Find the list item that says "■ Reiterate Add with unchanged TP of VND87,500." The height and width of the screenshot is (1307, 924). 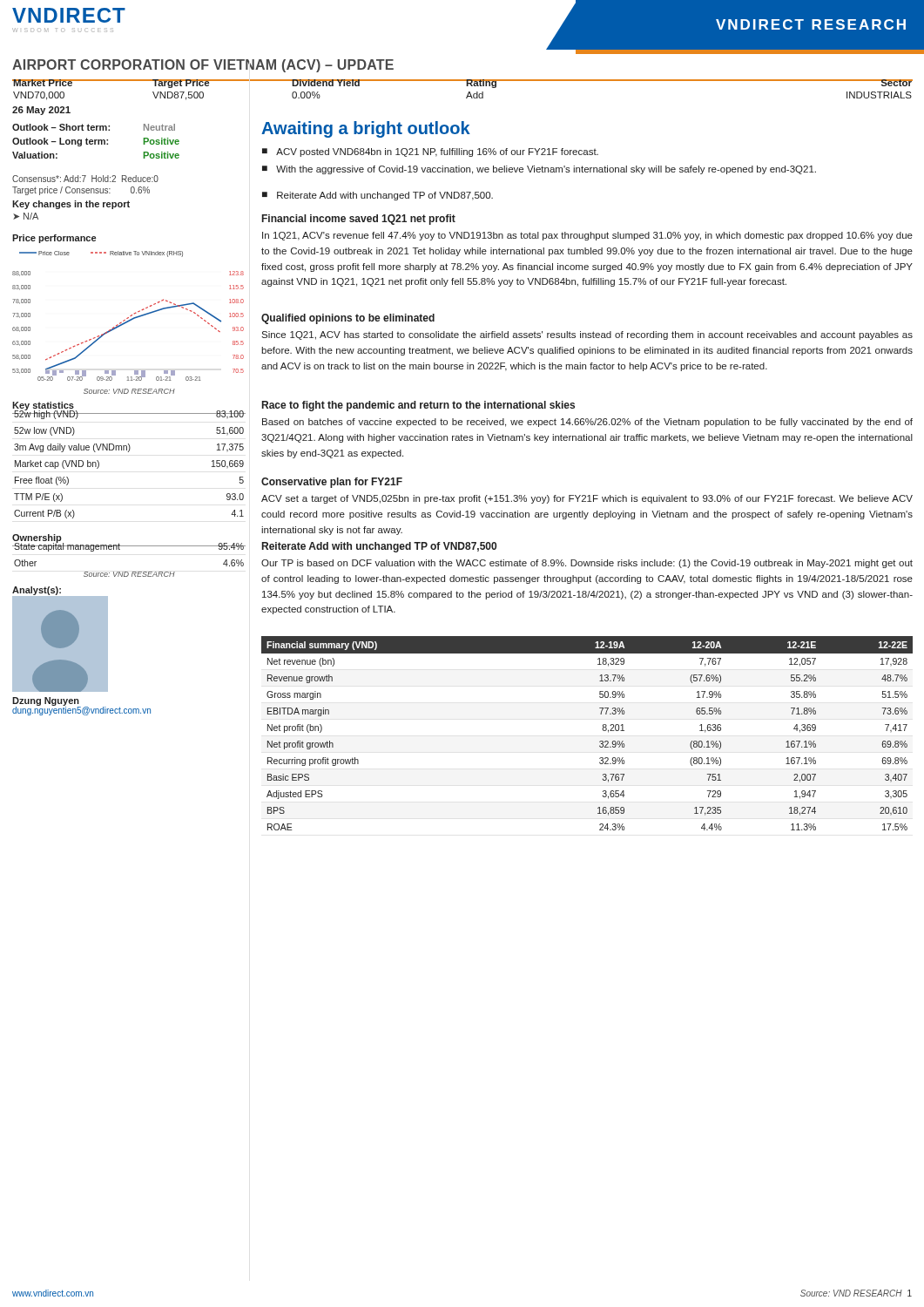click(x=377, y=196)
